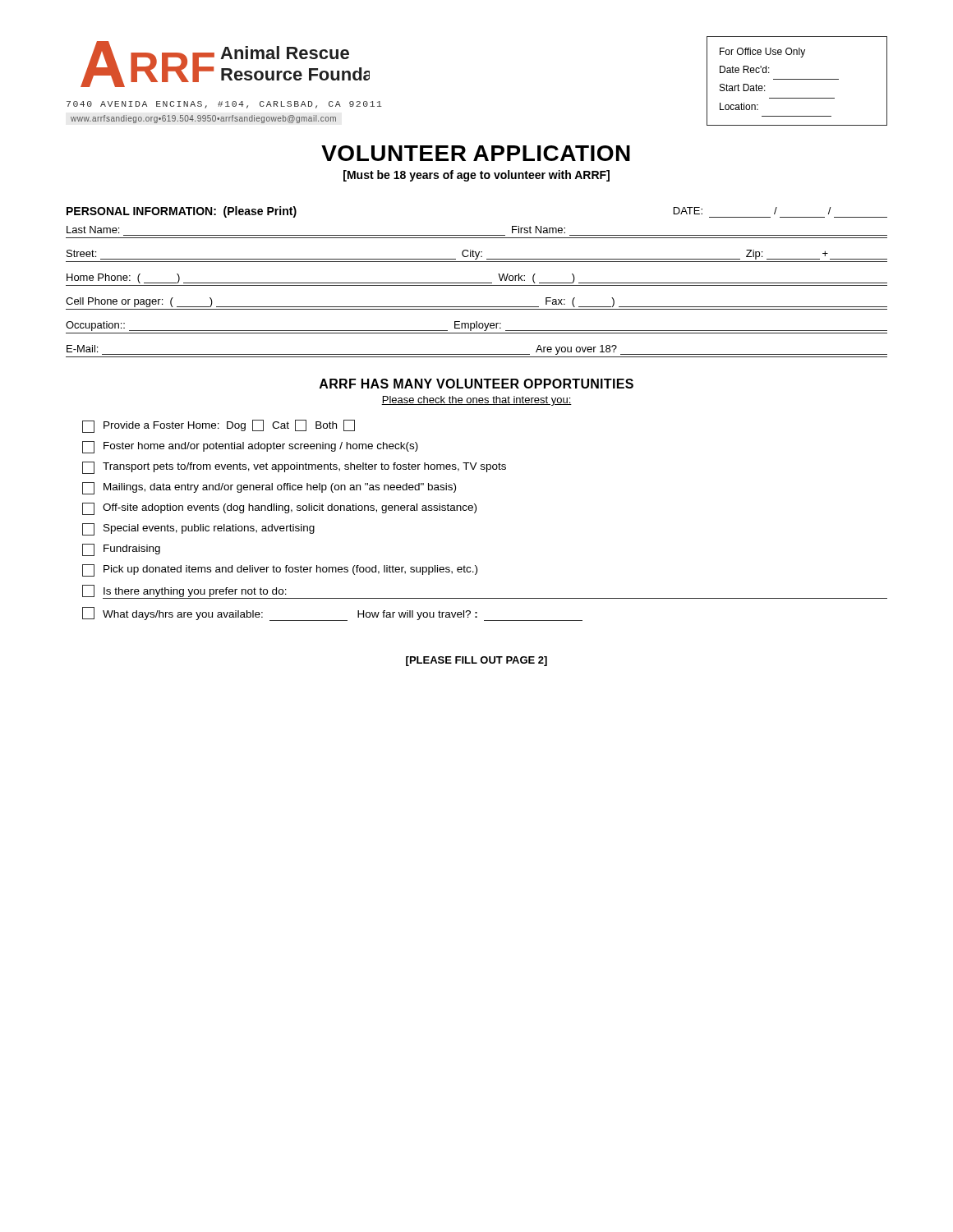
Task: Select the text starting "ARRF HAS MANY VOLUNTEER"
Action: click(476, 392)
